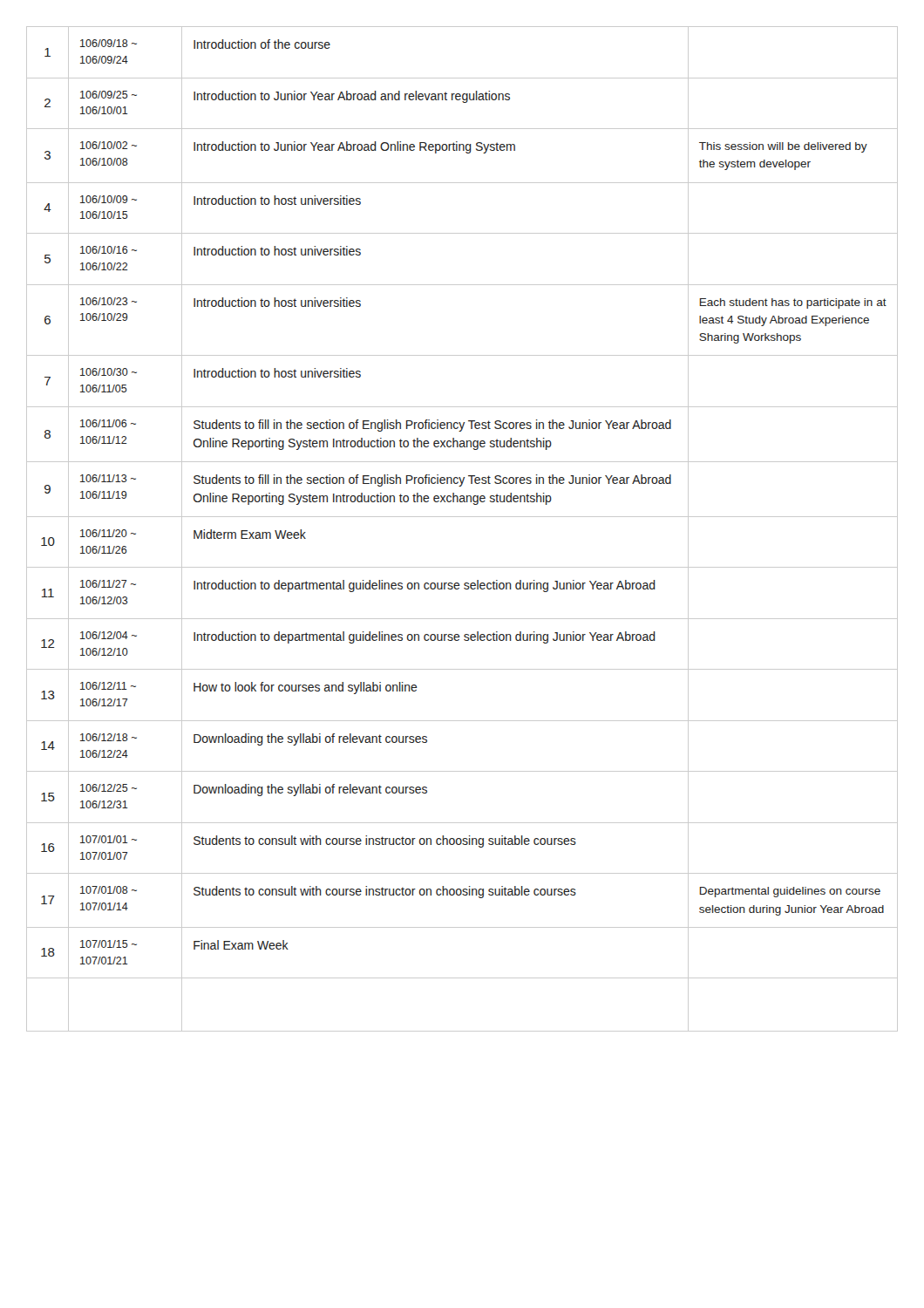924x1308 pixels.
Task: Click on the table containing "106/12/25 ~ 106/12/31"
Action: click(x=462, y=529)
